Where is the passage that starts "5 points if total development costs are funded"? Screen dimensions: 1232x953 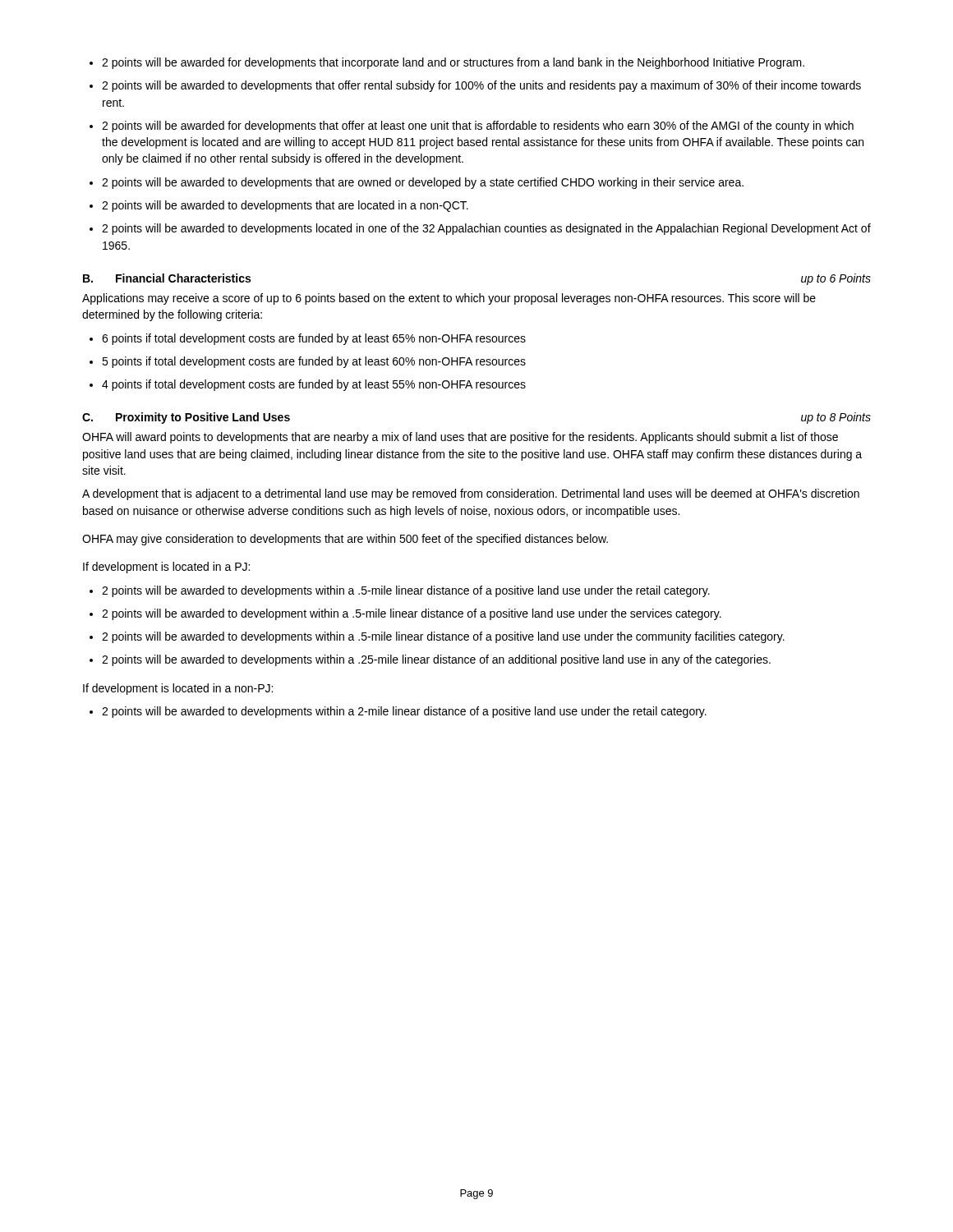pos(486,361)
